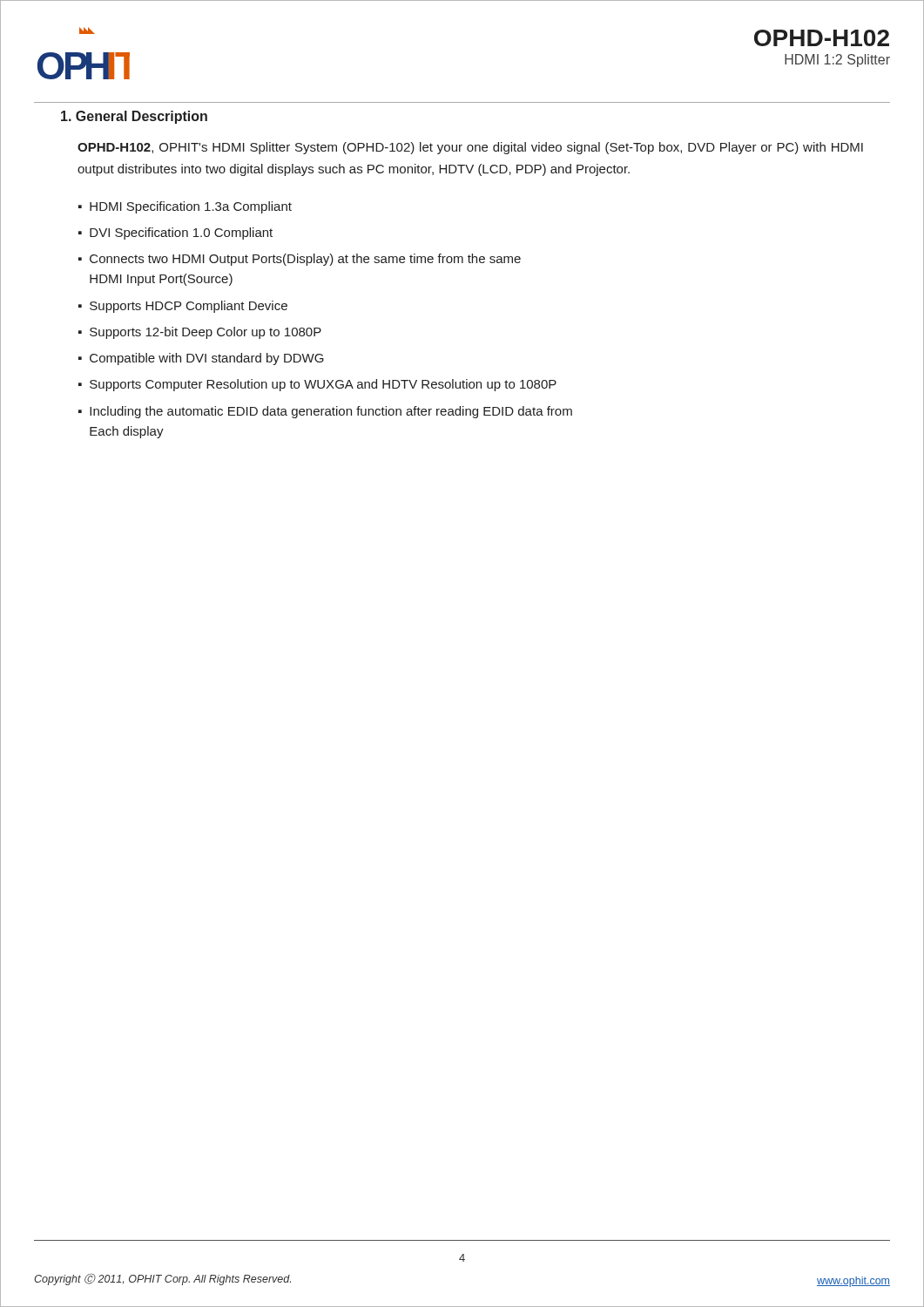The width and height of the screenshot is (924, 1307).
Task: Click on the text block that reads "OPHD-H102, OPHIT's HDMI Splitter System"
Action: pyautogui.click(x=471, y=158)
